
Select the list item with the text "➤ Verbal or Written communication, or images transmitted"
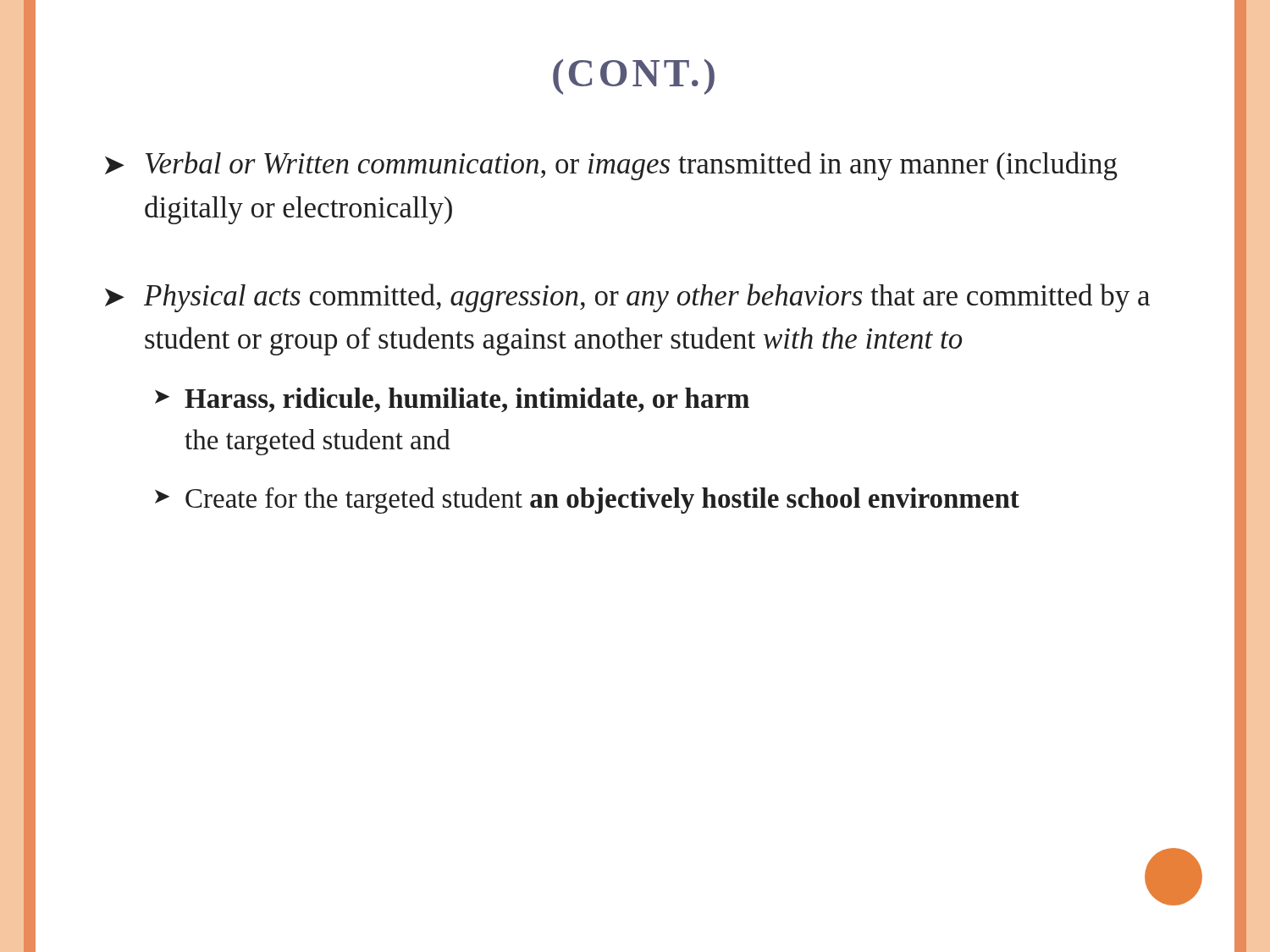pos(635,186)
